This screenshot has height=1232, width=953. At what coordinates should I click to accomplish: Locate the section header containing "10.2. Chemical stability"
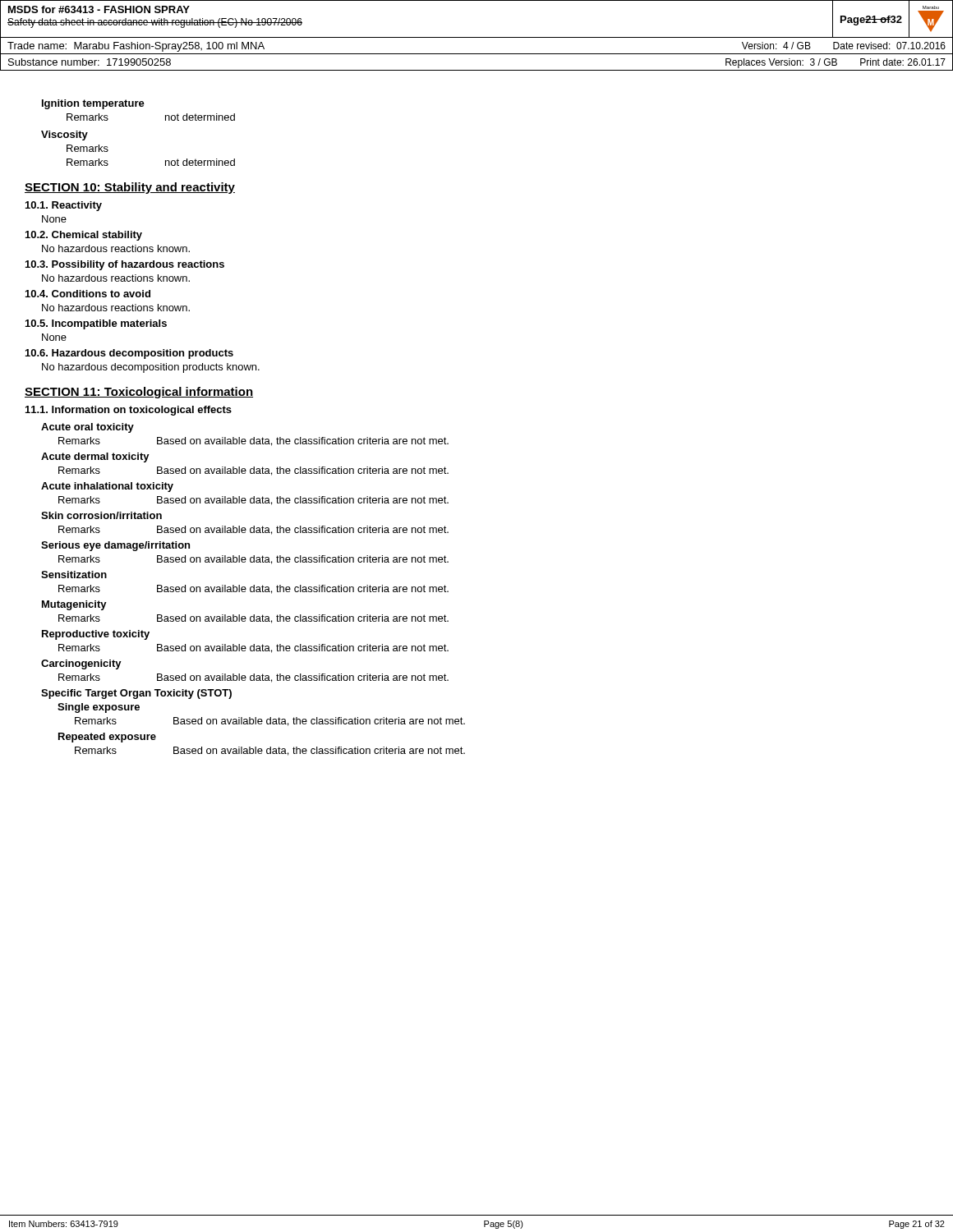83,234
